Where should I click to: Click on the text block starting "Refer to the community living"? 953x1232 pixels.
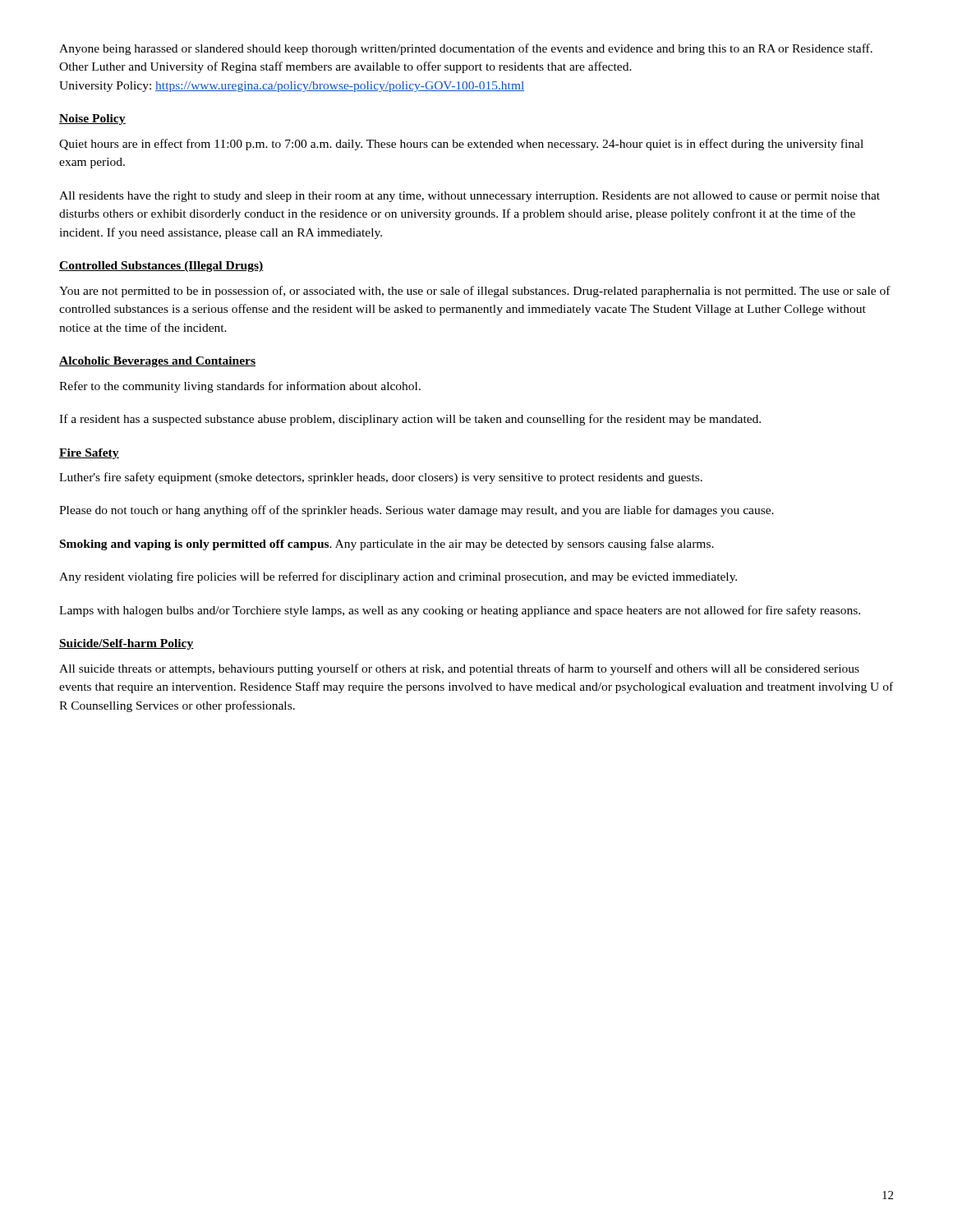240,387
